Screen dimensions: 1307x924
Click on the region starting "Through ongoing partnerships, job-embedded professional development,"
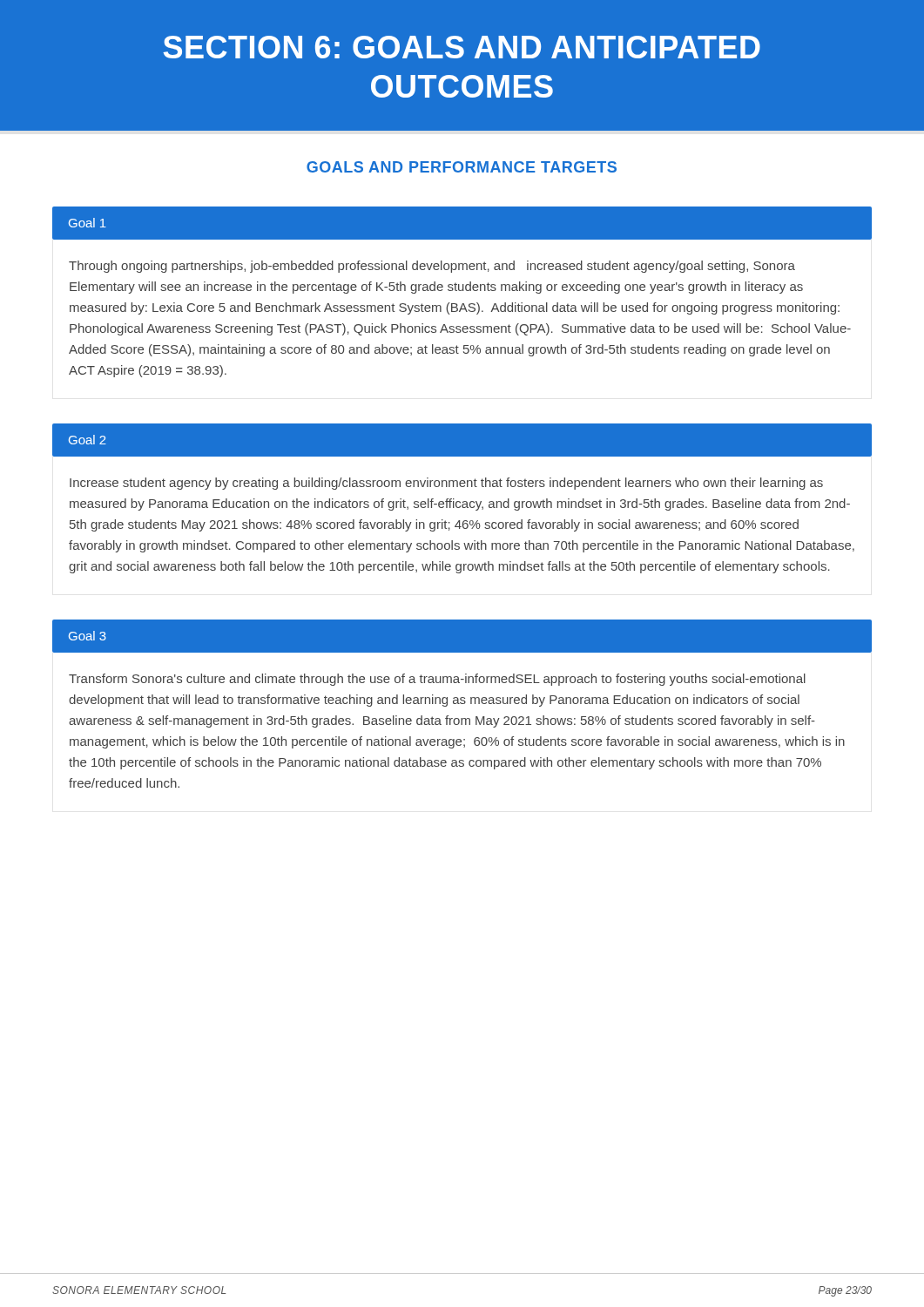tap(460, 318)
